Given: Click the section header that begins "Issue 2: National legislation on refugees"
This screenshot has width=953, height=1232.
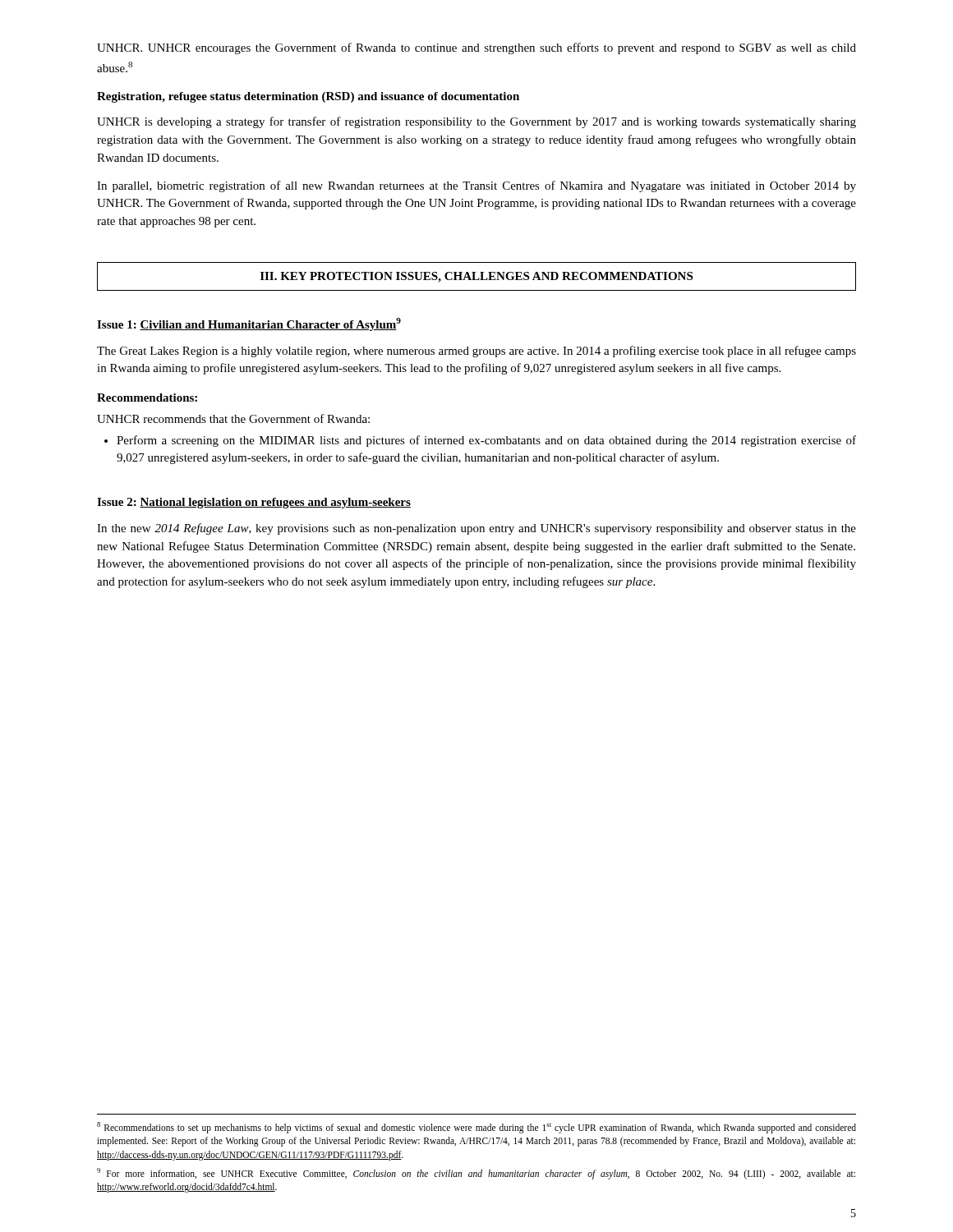Looking at the screenshot, I should (x=254, y=503).
